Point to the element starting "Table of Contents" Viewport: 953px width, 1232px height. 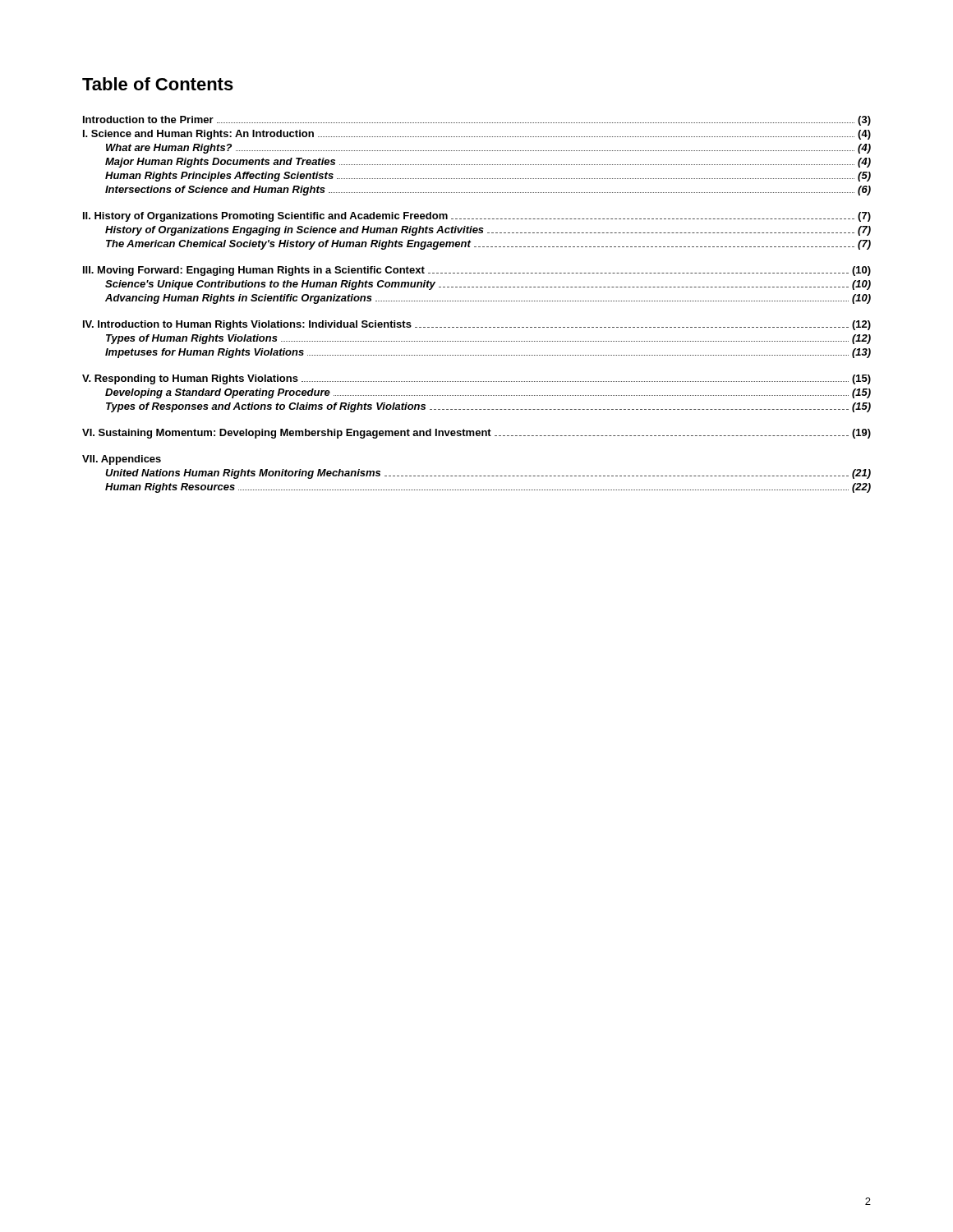coord(158,84)
